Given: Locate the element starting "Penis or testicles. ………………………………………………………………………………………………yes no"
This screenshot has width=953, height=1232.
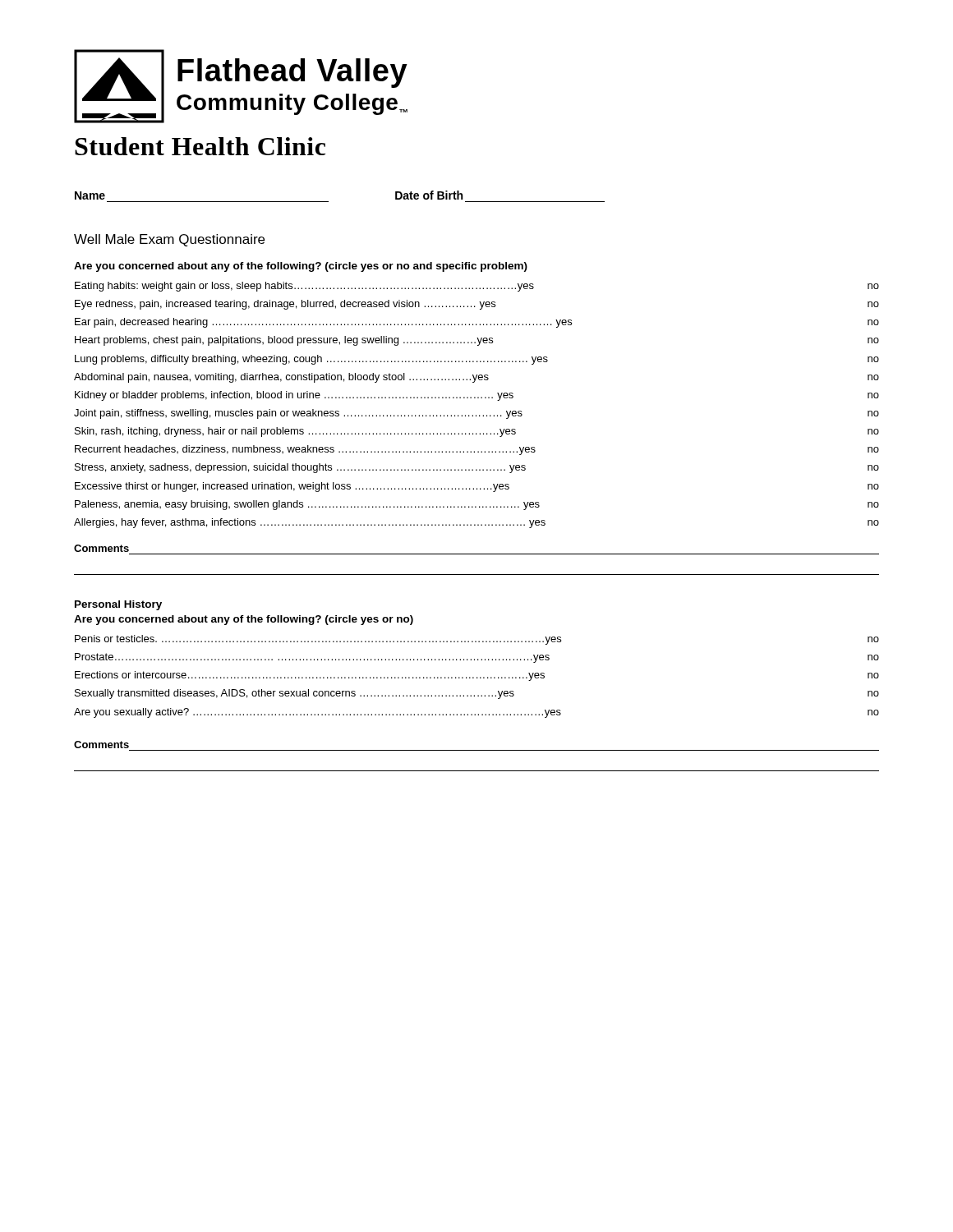Looking at the screenshot, I should (x=476, y=639).
